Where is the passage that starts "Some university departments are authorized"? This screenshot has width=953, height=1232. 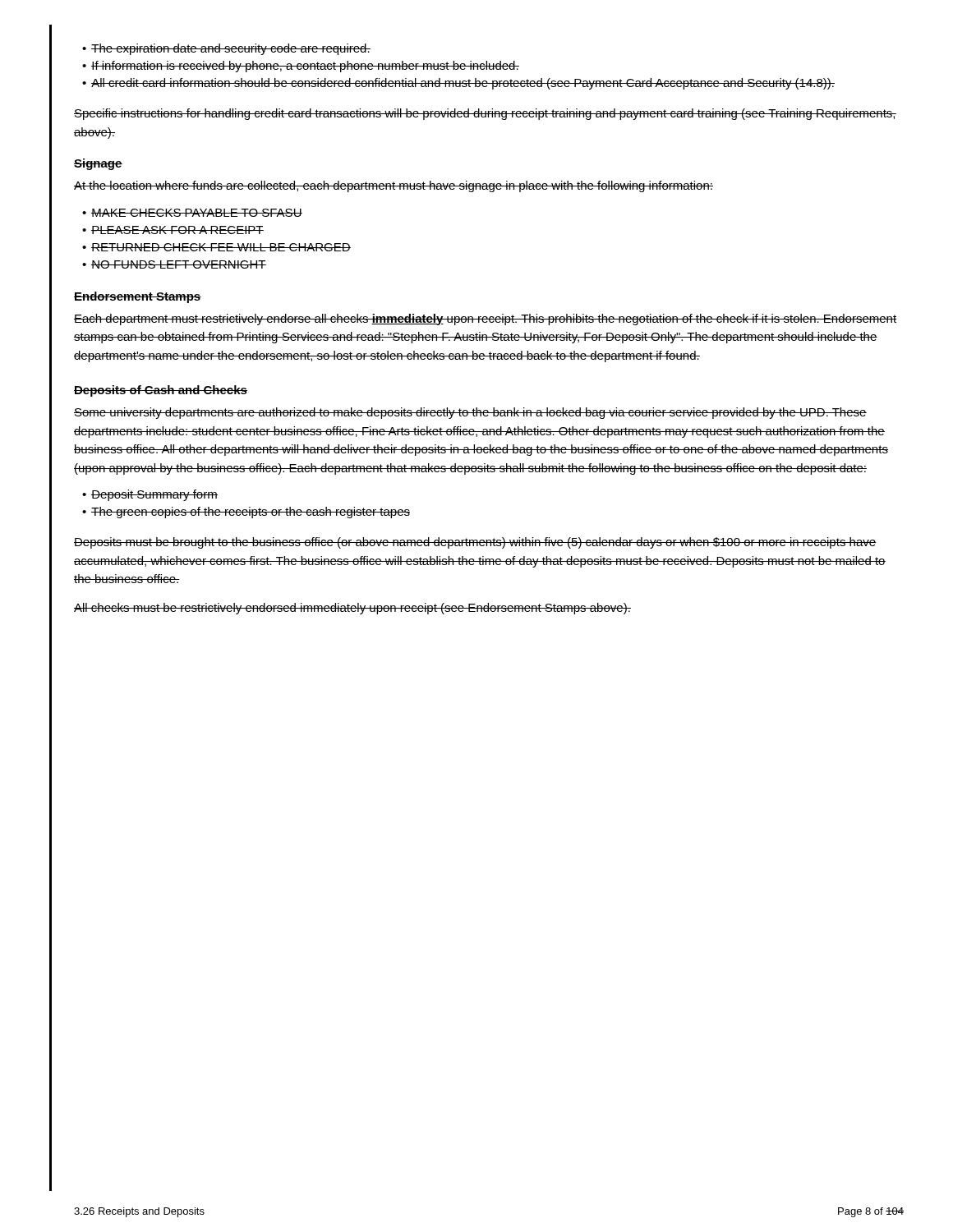pyautogui.click(x=481, y=440)
